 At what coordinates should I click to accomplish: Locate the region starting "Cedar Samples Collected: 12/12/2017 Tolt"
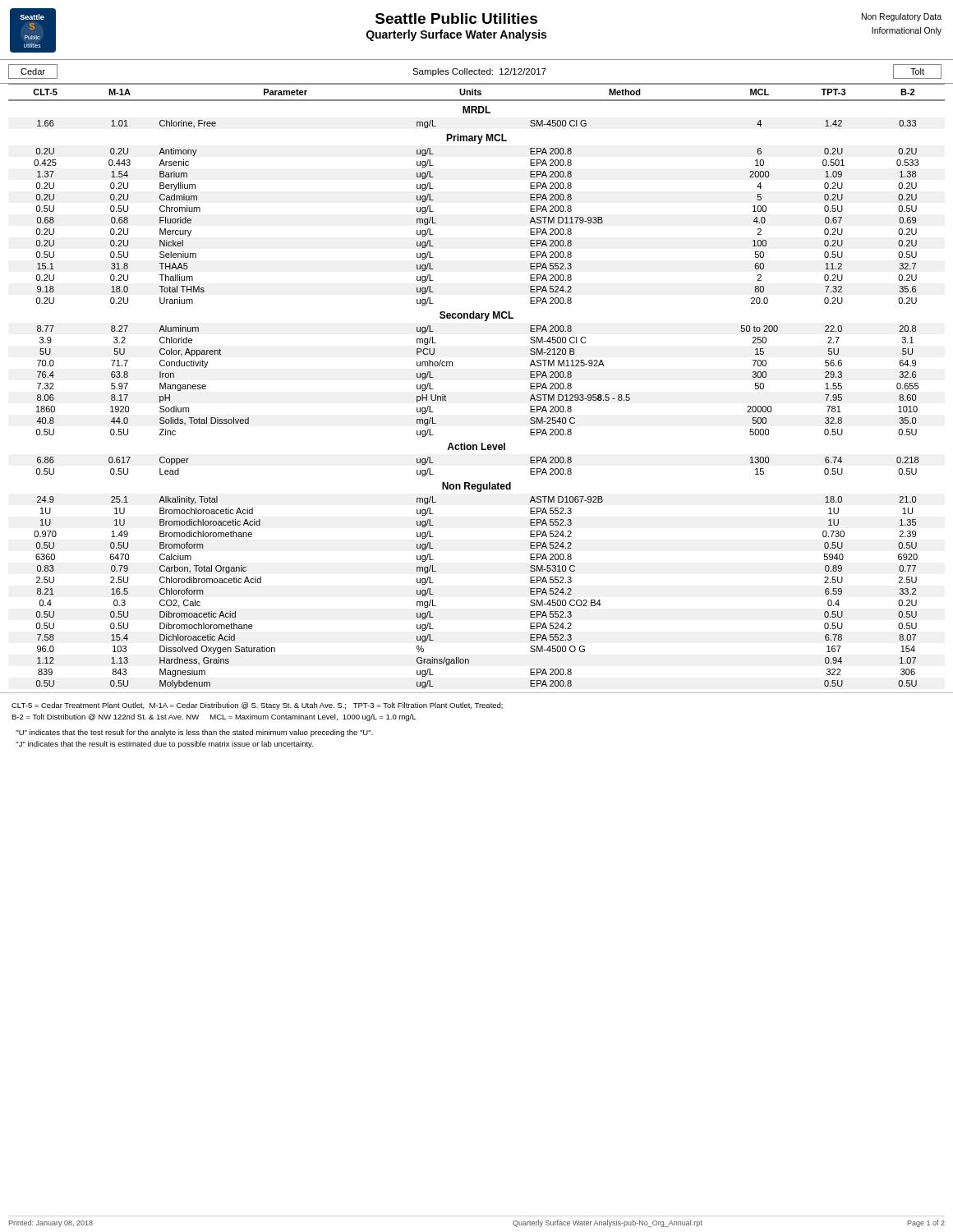pyautogui.click(x=475, y=71)
